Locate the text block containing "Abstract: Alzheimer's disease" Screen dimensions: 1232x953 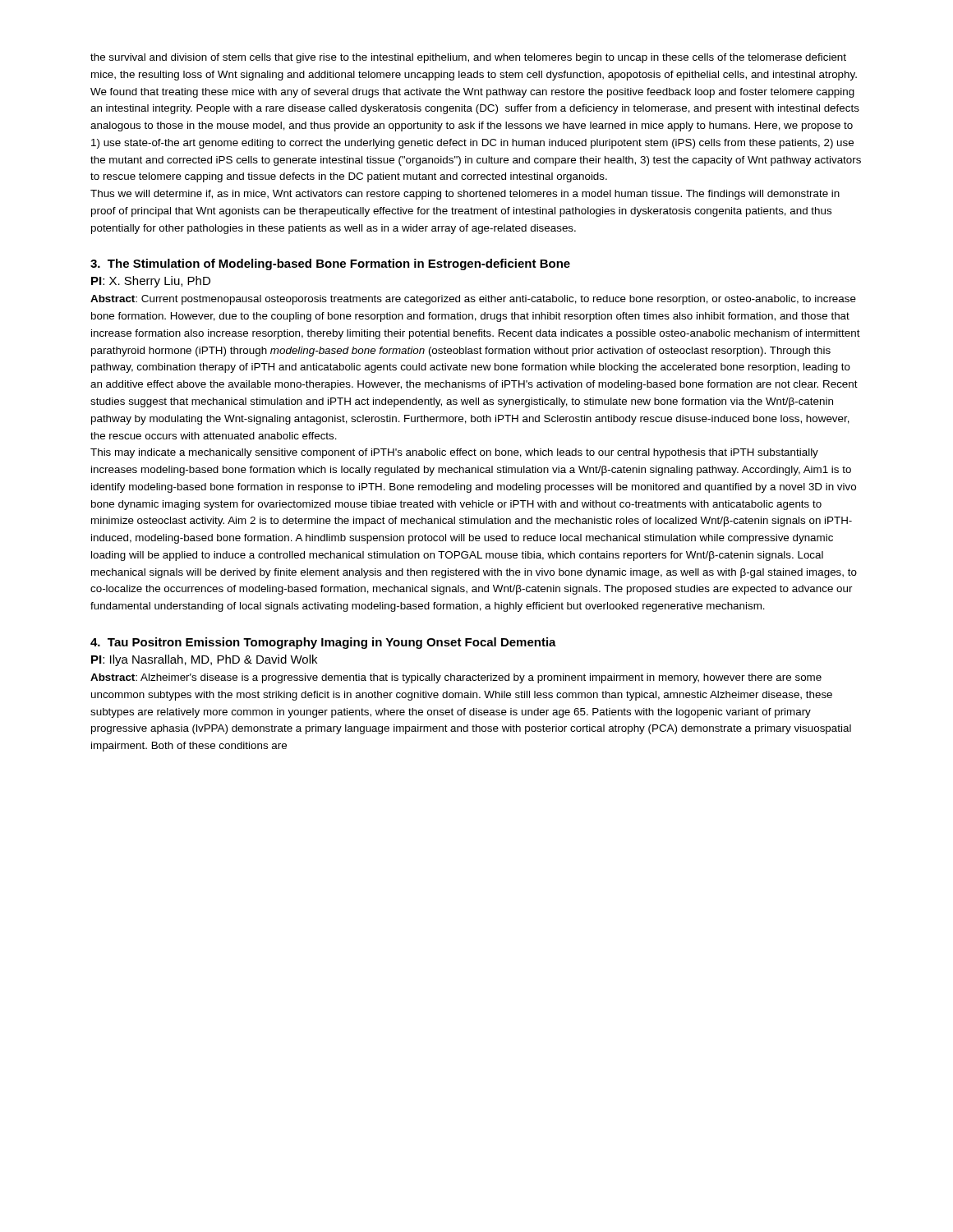(471, 711)
